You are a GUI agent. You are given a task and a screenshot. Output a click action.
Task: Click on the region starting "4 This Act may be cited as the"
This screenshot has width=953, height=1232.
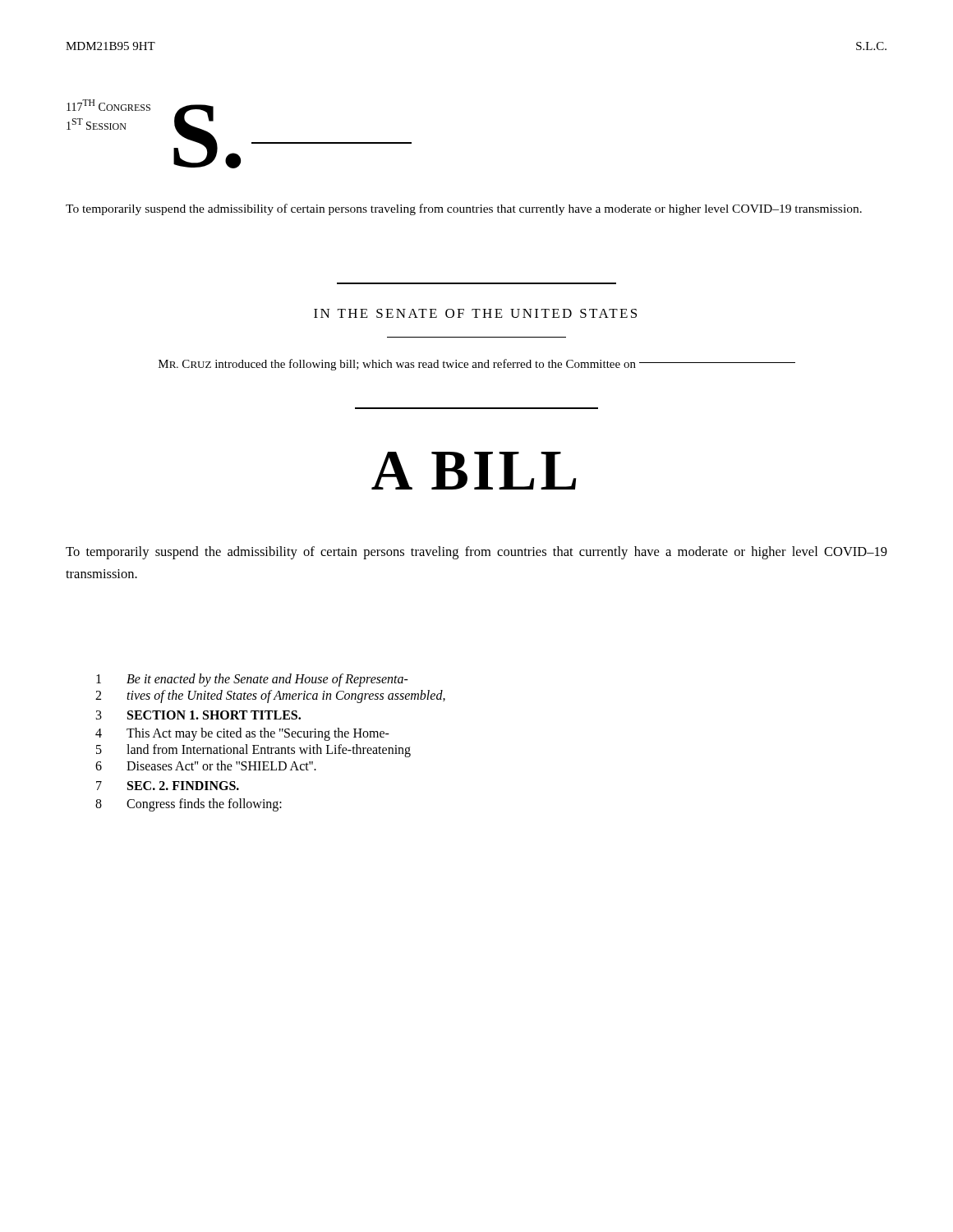tap(242, 734)
